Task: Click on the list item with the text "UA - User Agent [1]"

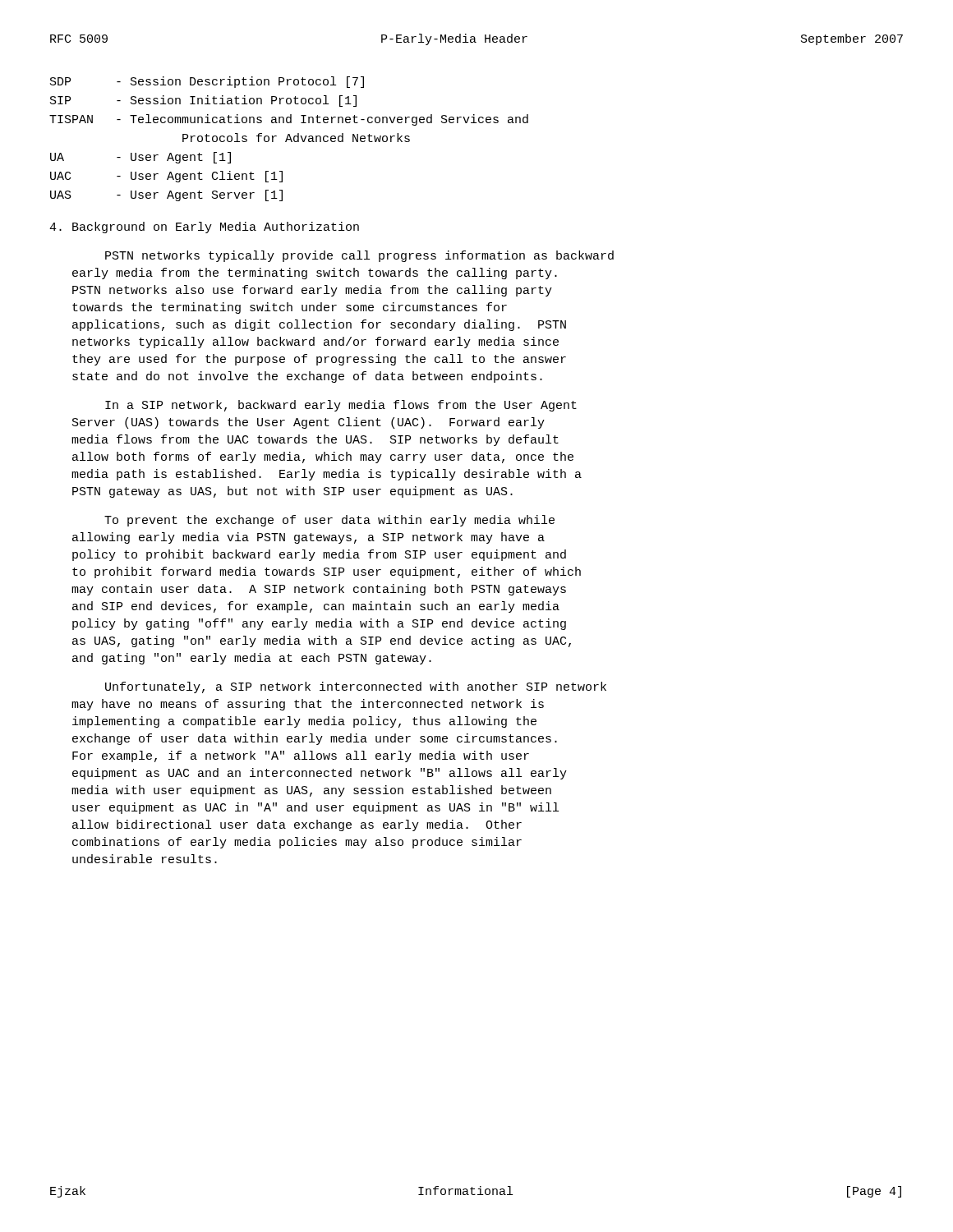Action: tap(140, 158)
